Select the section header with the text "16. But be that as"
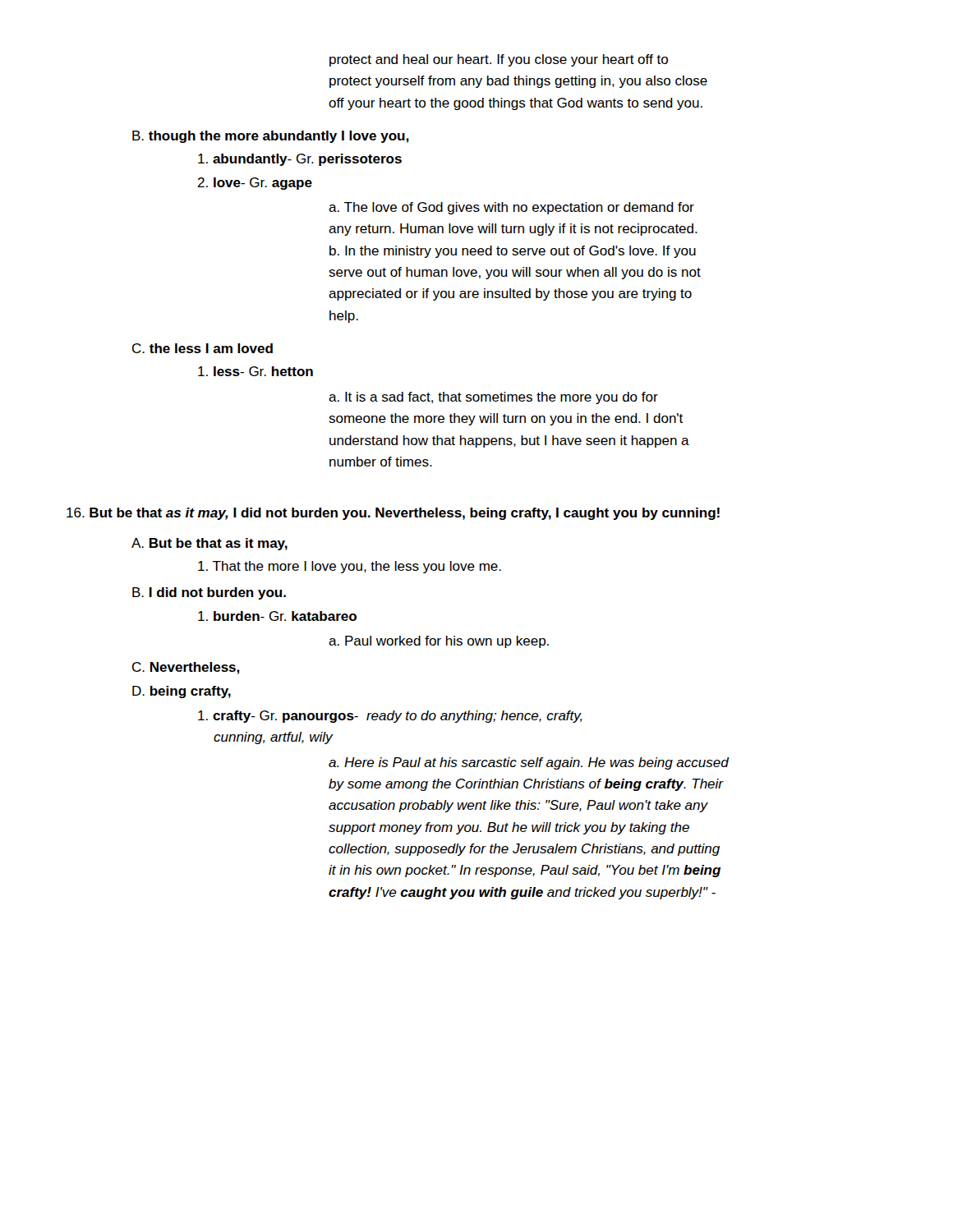Viewport: 953px width, 1232px height. click(393, 513)
